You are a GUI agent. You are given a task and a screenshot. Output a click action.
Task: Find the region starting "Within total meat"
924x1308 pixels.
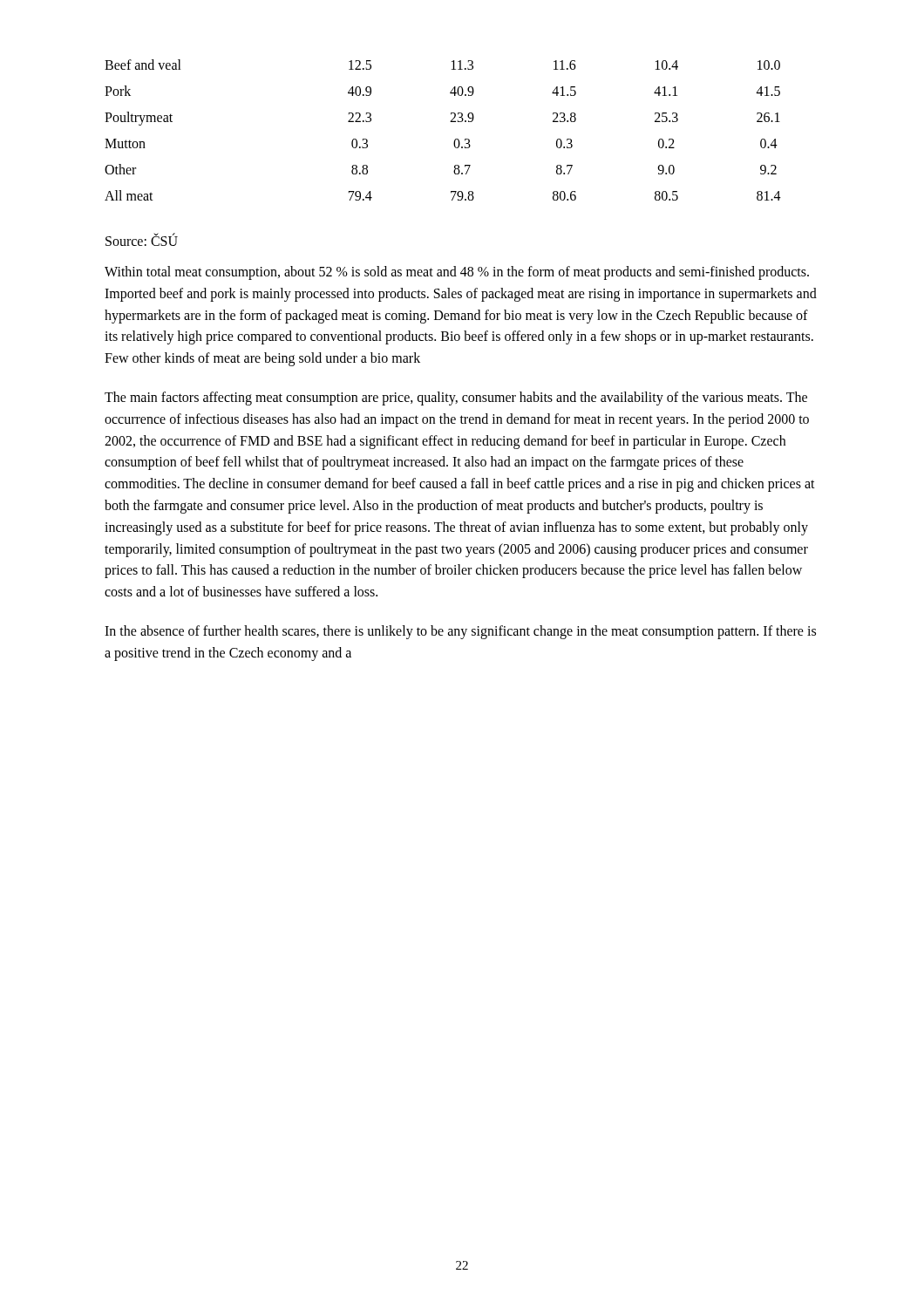point(461,315)
